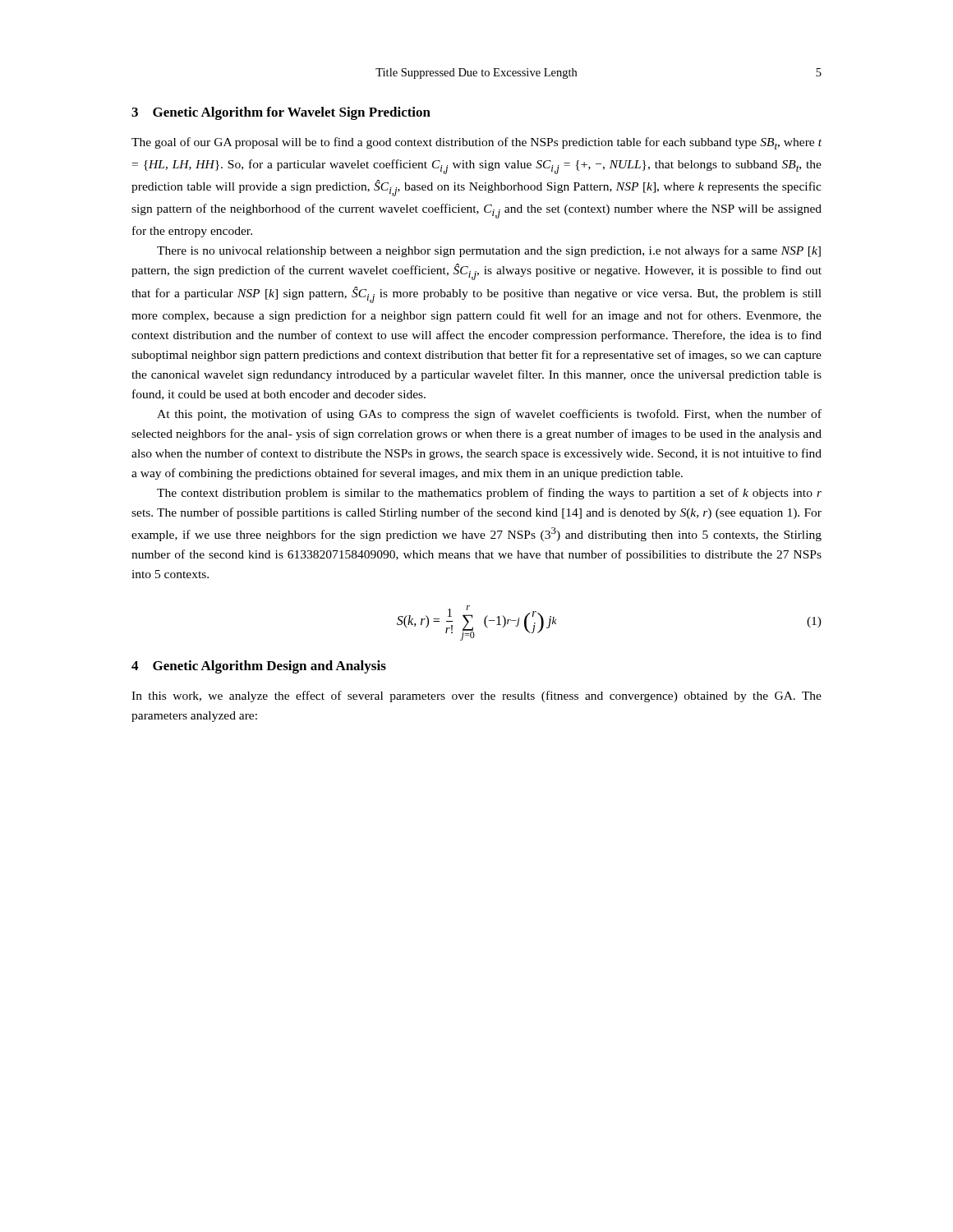Select the section header with the text "4 Genetic Algorithm Design and"
The image size is (953, 1232).
pos(259,666)
